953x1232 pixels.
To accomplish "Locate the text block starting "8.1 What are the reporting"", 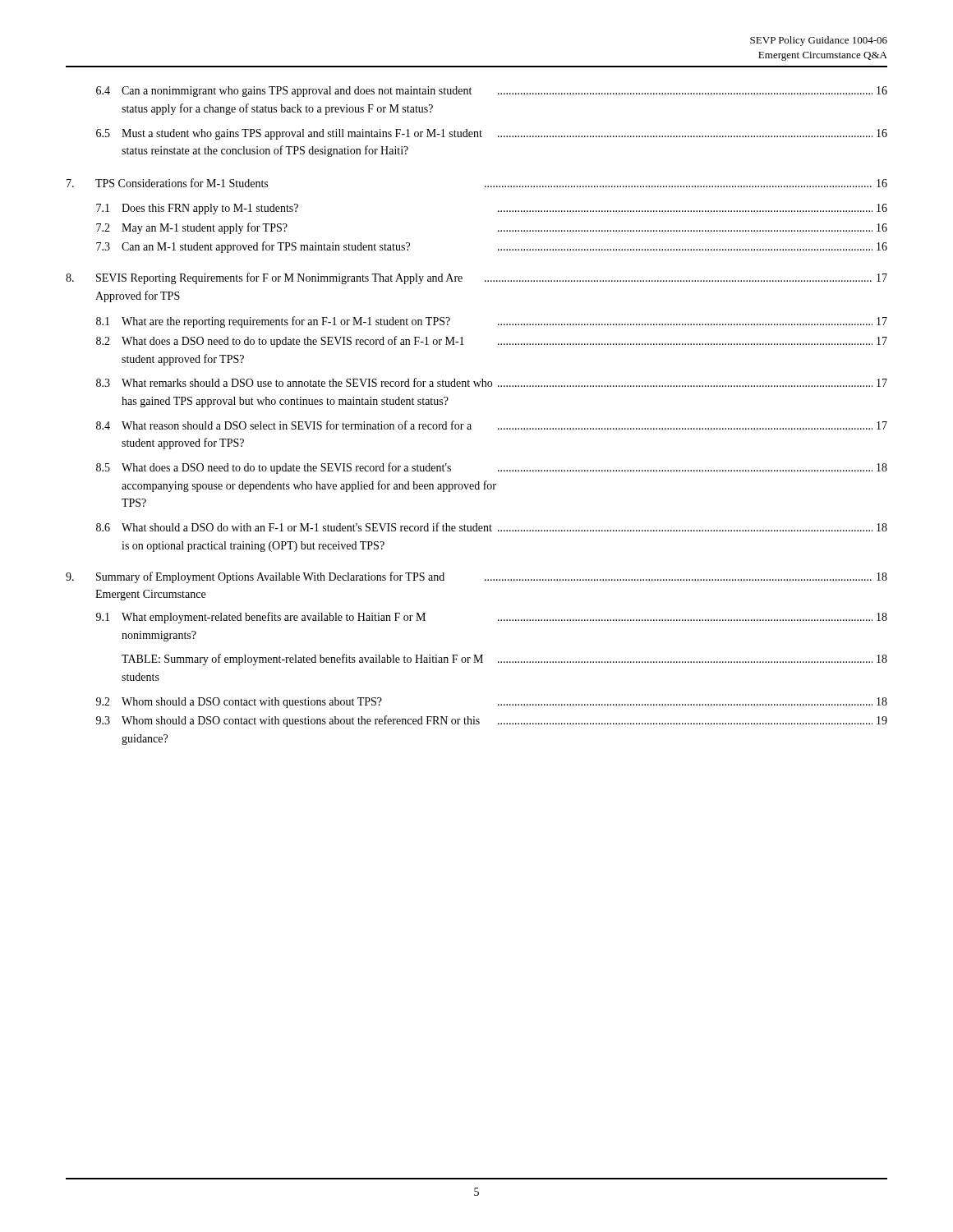I will coord(286,322).
